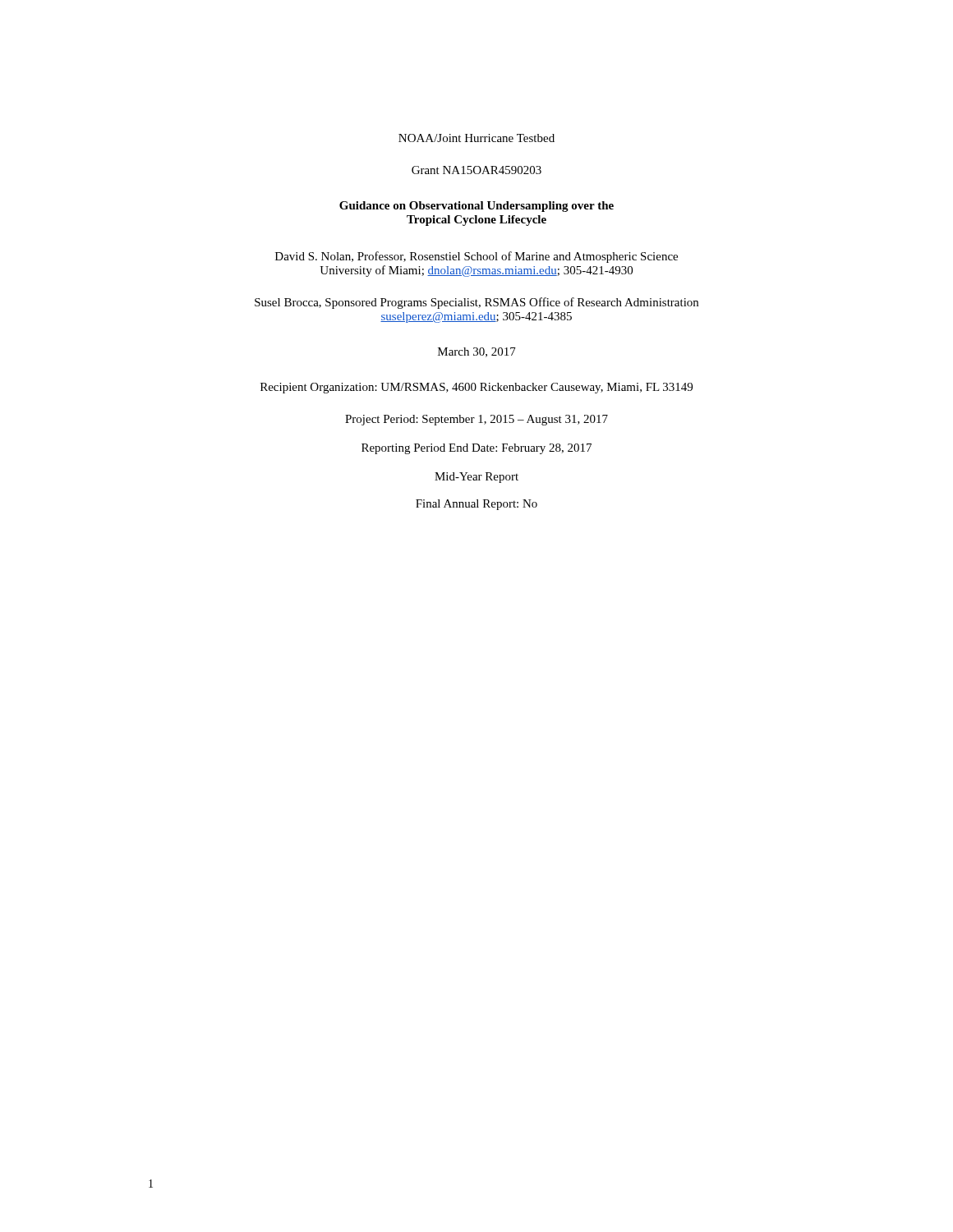This screenshot has height=1232, width=953.
Task: Locate the block of text that opens with "Reporting Period End Date: February 28,"
Action: click(476, 448)
